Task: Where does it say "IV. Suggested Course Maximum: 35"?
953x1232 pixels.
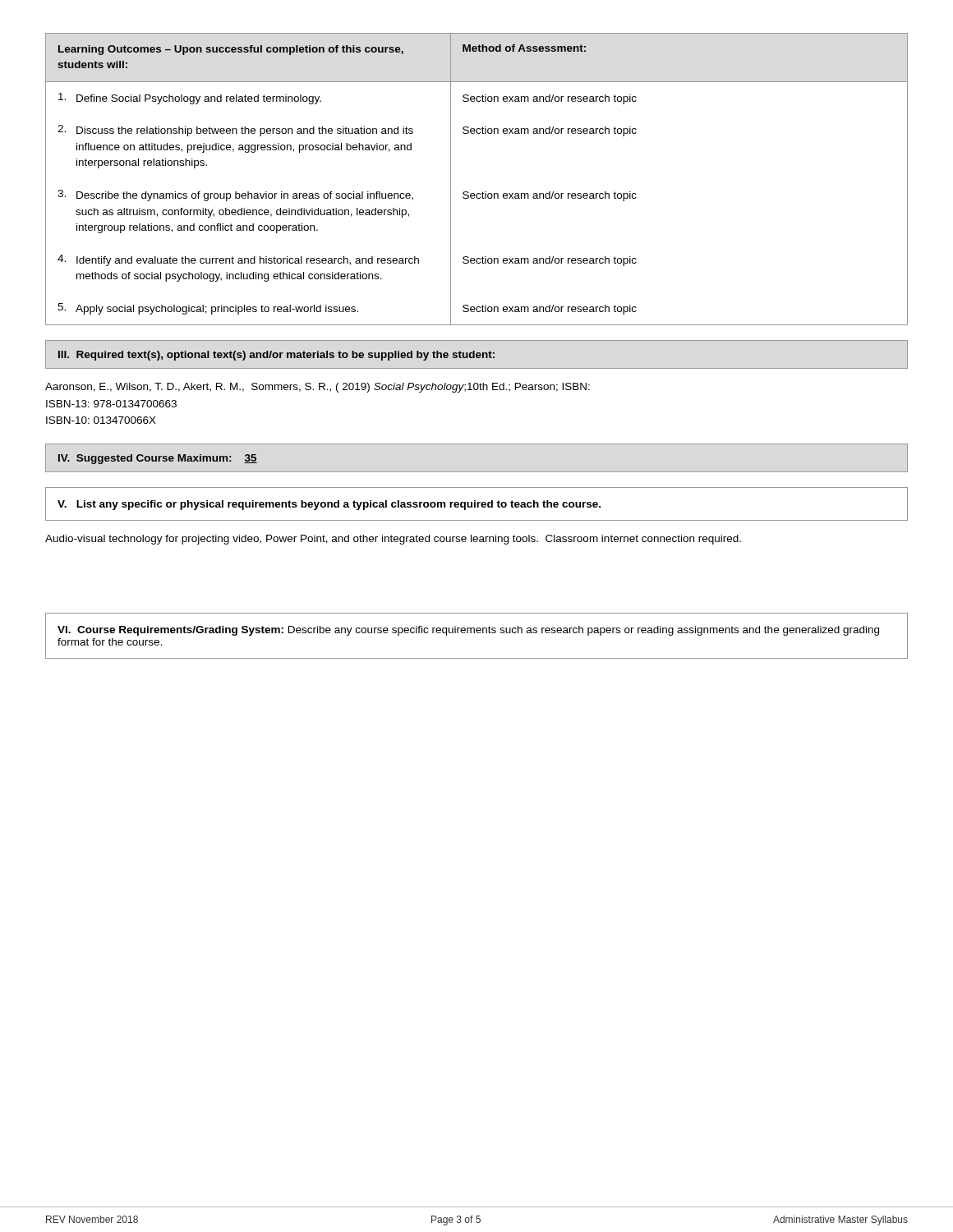Action: (158, 459)
